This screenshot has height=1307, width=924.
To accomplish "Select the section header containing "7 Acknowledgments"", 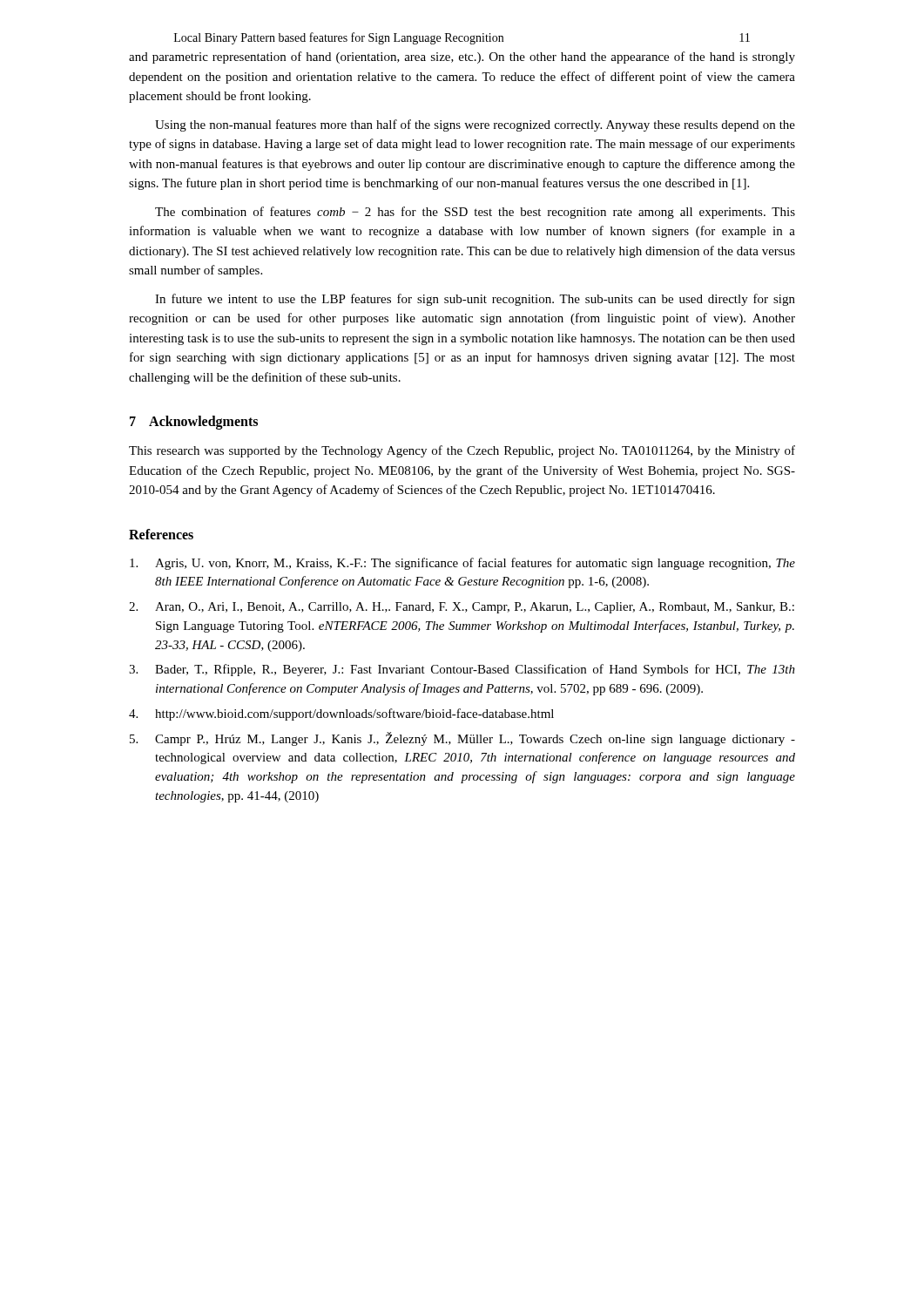I will point(194,423).
